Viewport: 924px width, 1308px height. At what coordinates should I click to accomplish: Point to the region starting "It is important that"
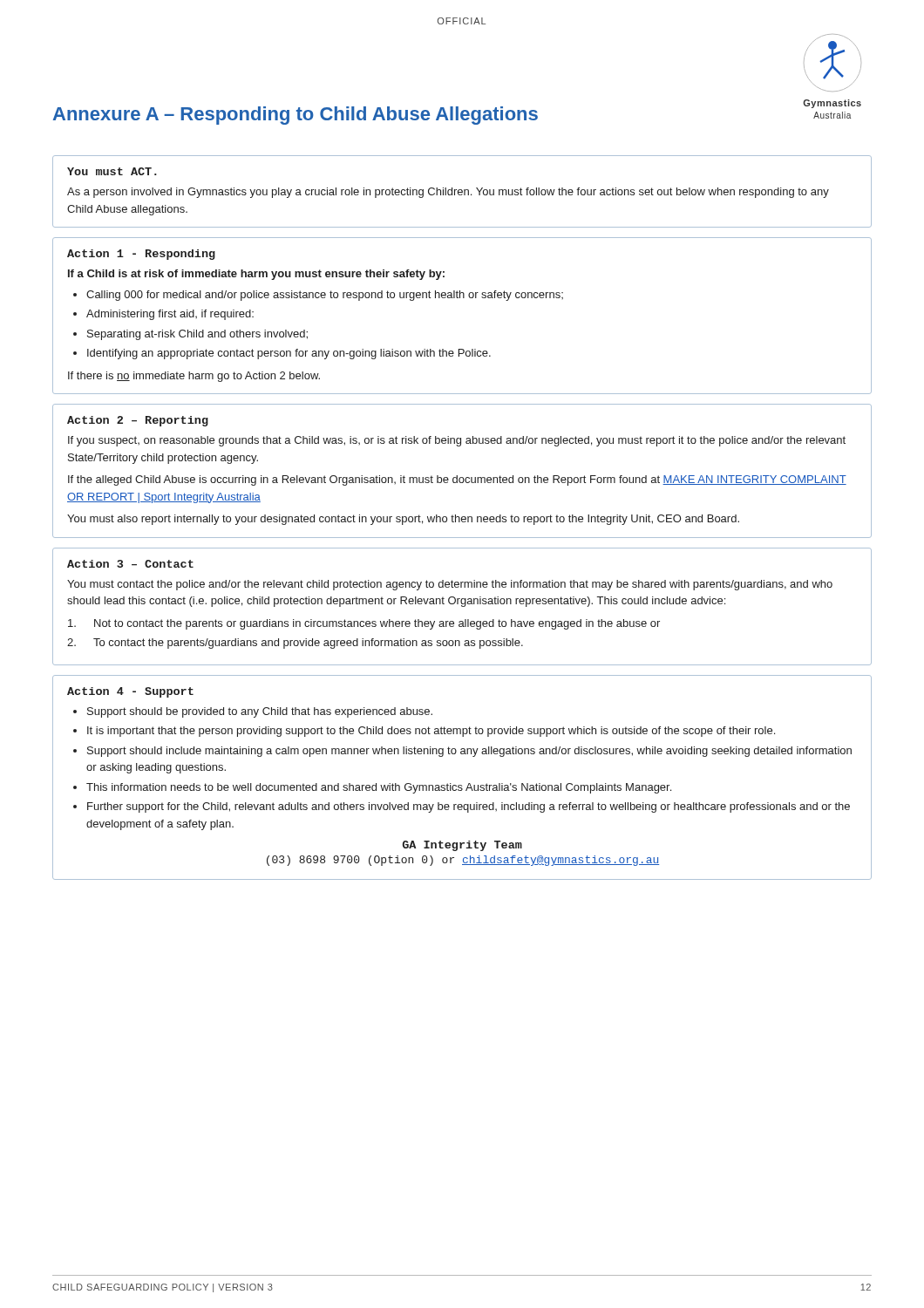click(431, 730)
